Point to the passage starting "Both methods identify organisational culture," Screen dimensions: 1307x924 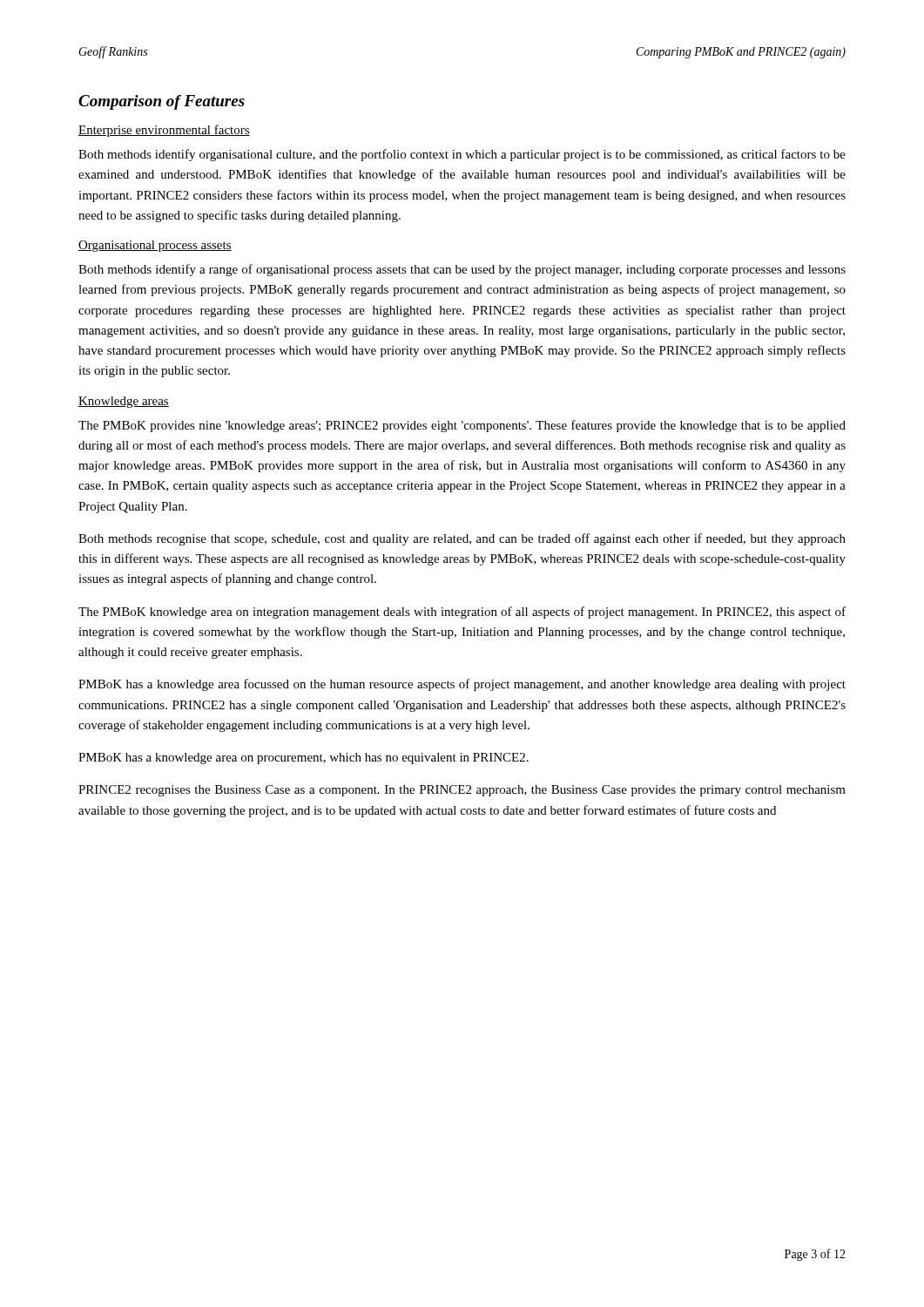(462, 185)
